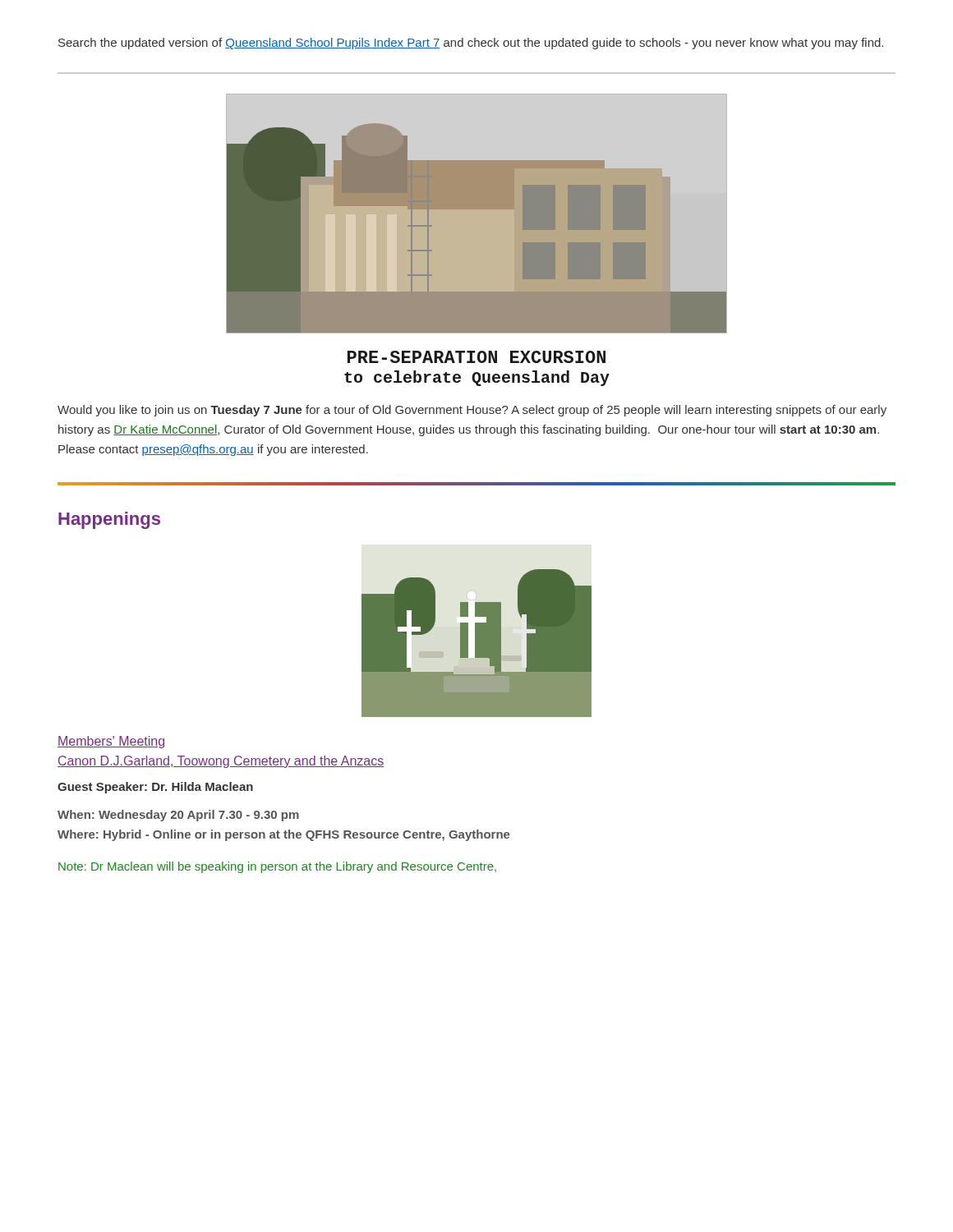Point to the passage starting "Members' Meeting Canon D.J.Garland, Toowong"
This screenshot has width=953, height=1232.
111,742
